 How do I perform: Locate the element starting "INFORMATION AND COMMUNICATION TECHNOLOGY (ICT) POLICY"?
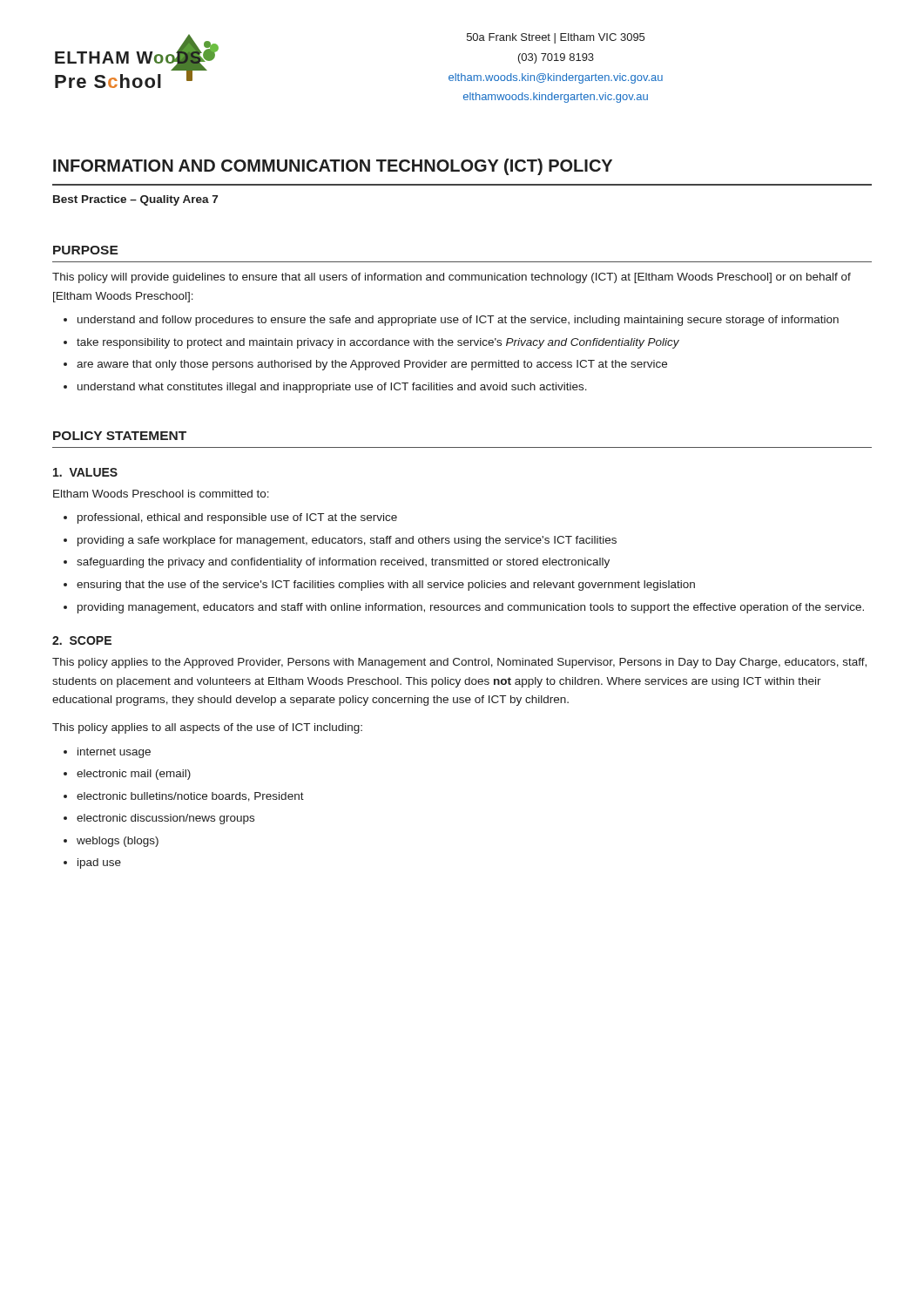tap(333, 166)
